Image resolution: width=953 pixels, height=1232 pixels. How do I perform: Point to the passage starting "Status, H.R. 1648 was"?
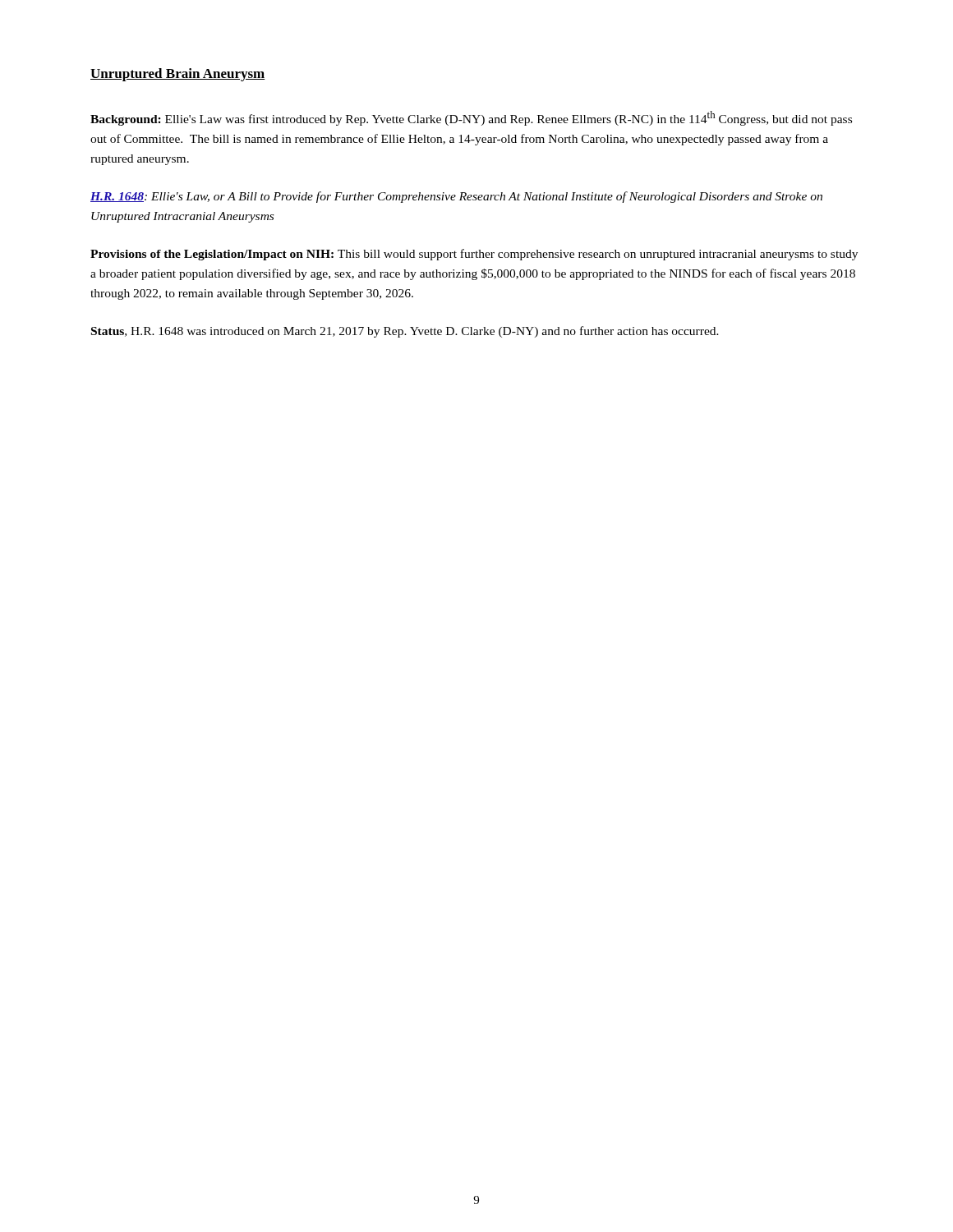(405, 331)
